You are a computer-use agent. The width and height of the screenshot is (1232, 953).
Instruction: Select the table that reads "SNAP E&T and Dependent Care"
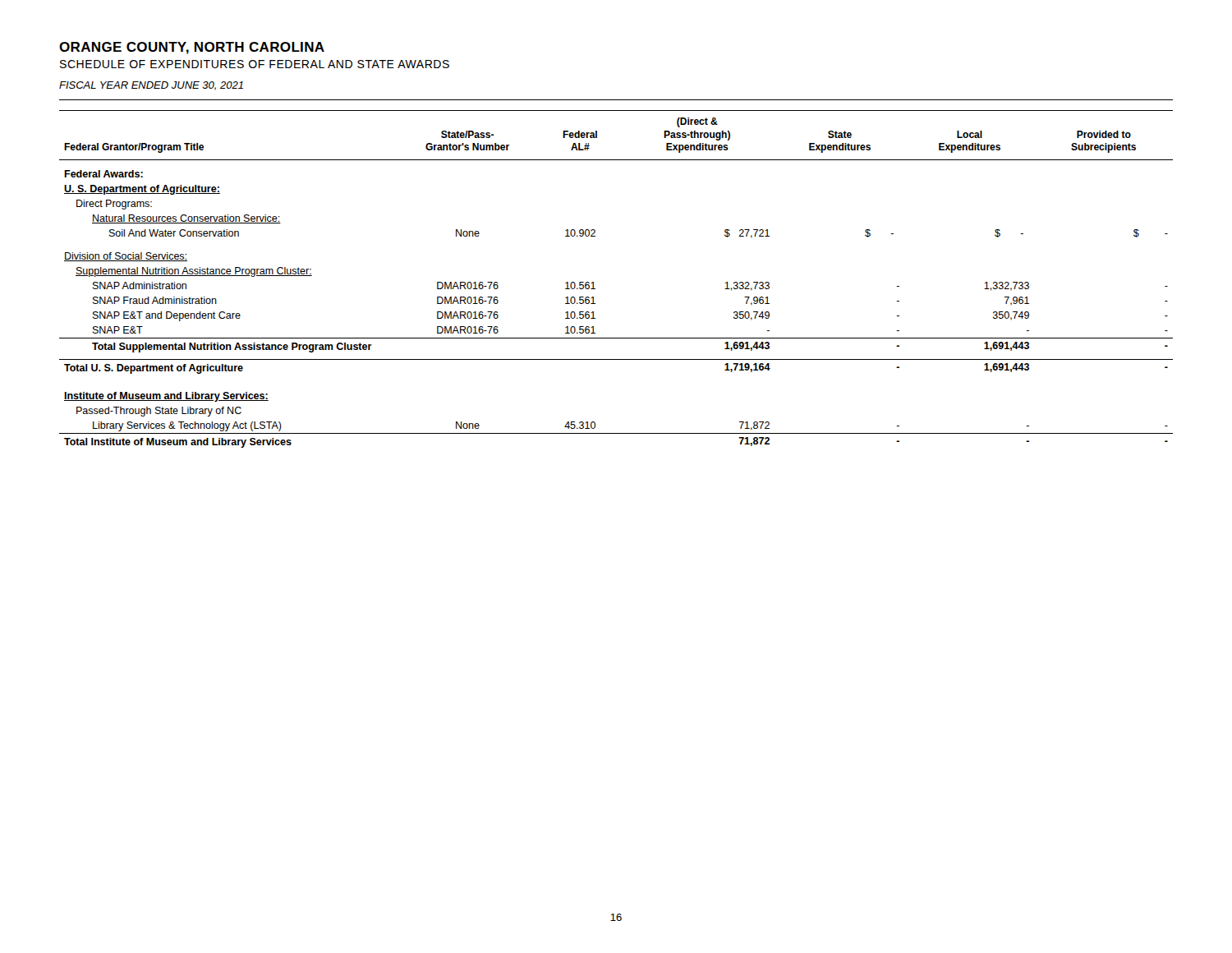[616, 280]
